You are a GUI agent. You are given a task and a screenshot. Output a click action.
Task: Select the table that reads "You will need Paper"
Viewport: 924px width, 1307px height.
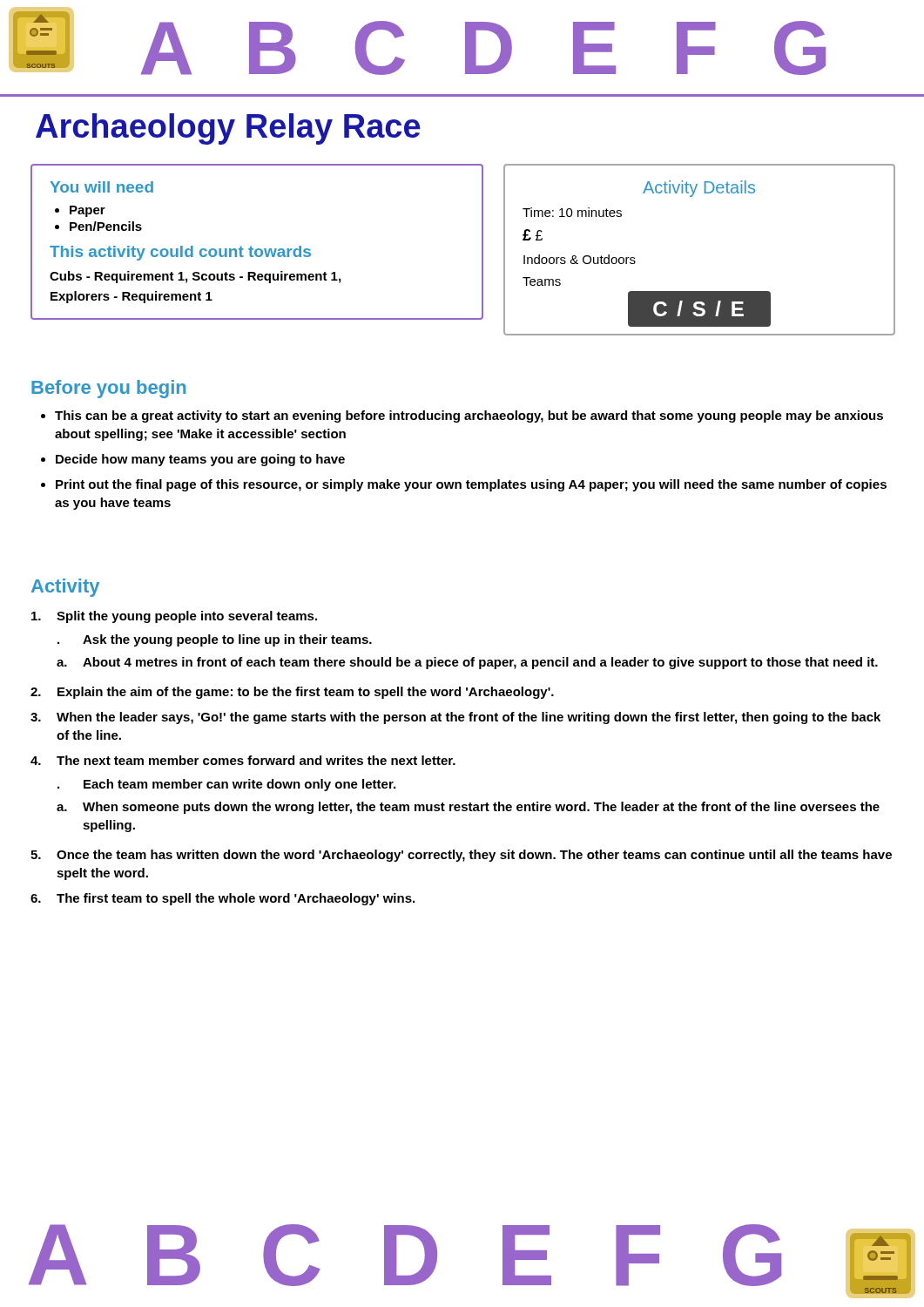tap(257, 242)
